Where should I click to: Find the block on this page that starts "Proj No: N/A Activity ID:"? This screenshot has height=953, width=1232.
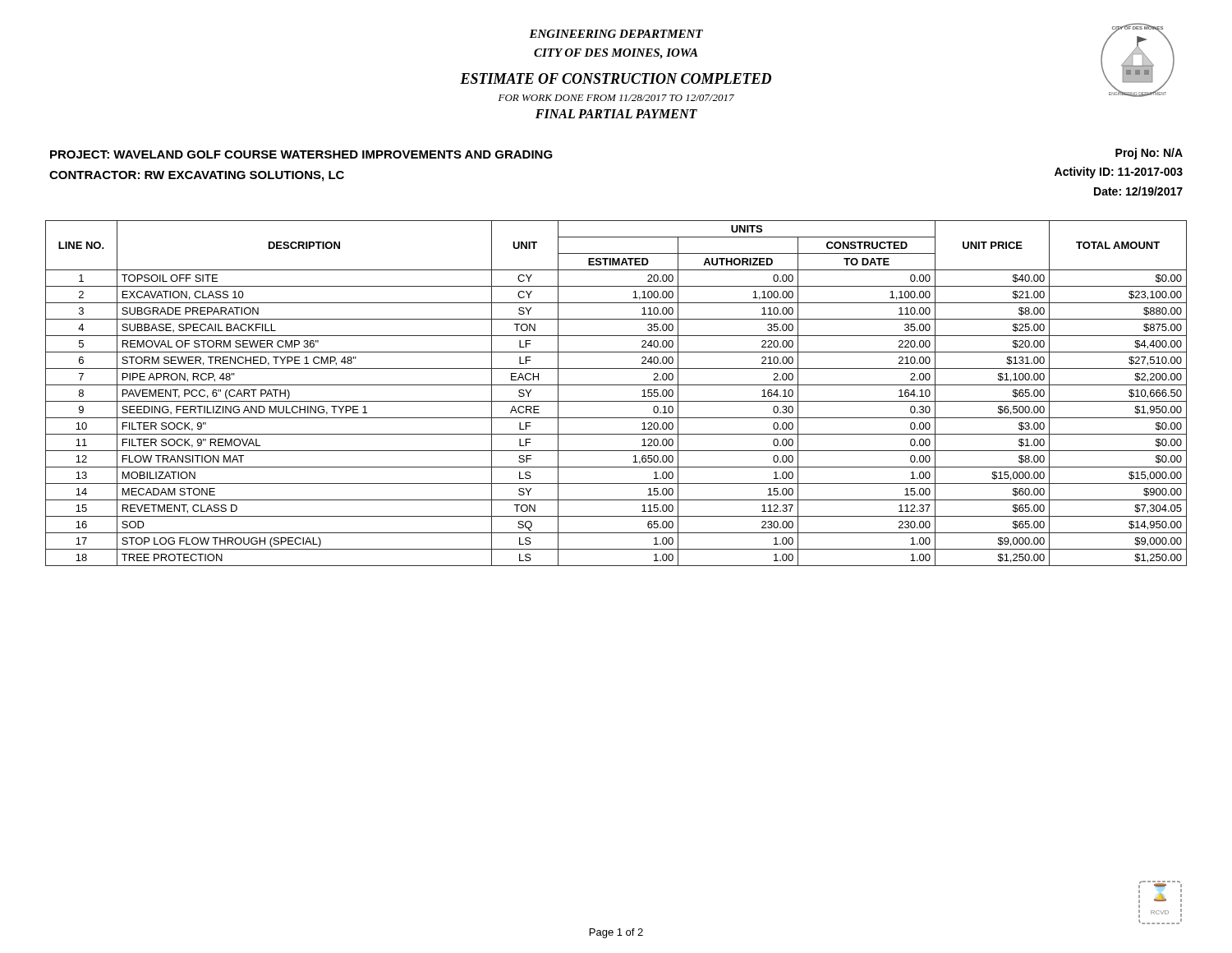coord(1118,172)
